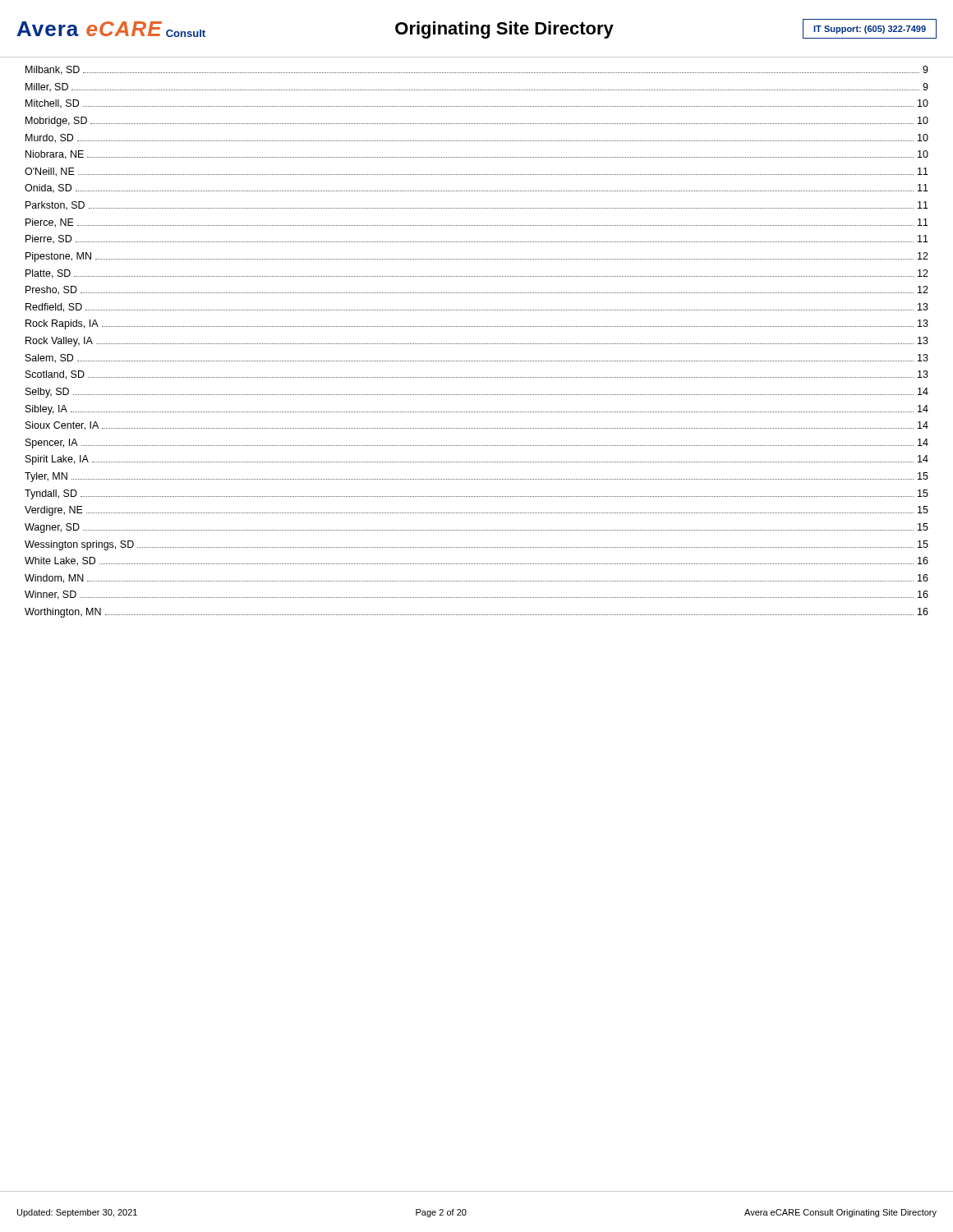
Task: Locate the text "Parkston, SD 11"
Action: point(476,206)
